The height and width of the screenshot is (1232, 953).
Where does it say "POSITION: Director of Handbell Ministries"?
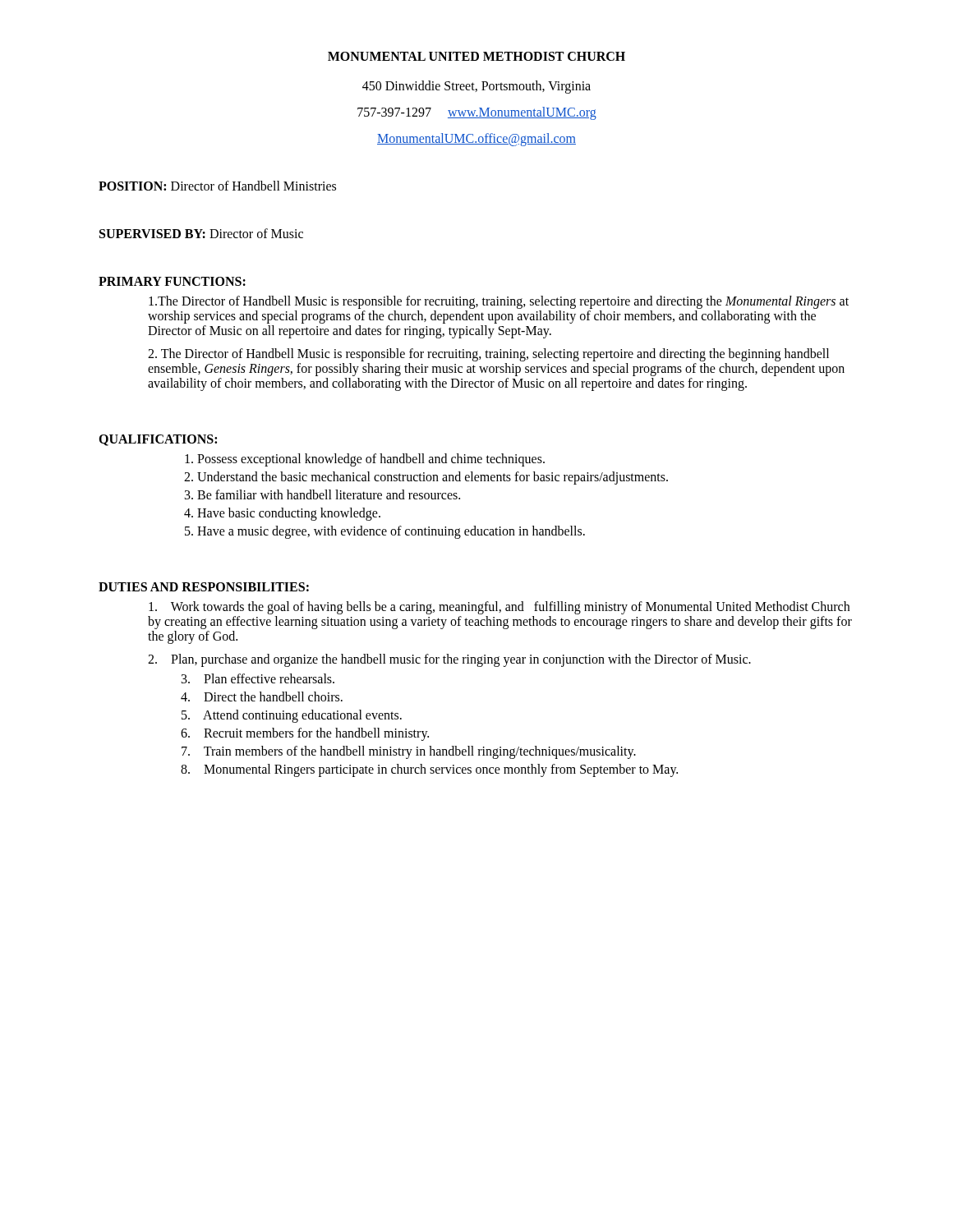pyautogui.click(x=218, y=186)
